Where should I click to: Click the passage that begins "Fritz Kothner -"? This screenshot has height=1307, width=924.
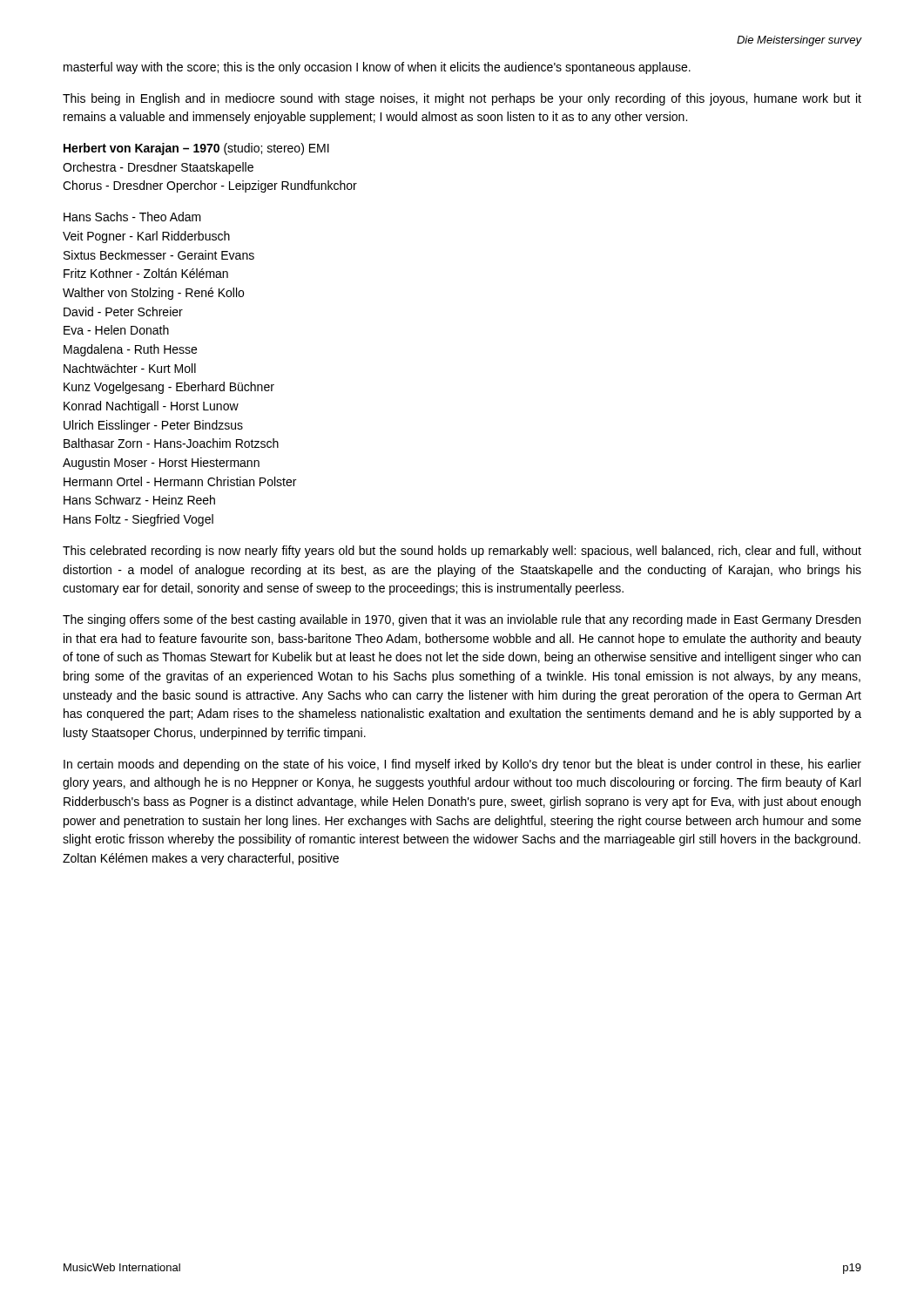click(x=146, y=273)
